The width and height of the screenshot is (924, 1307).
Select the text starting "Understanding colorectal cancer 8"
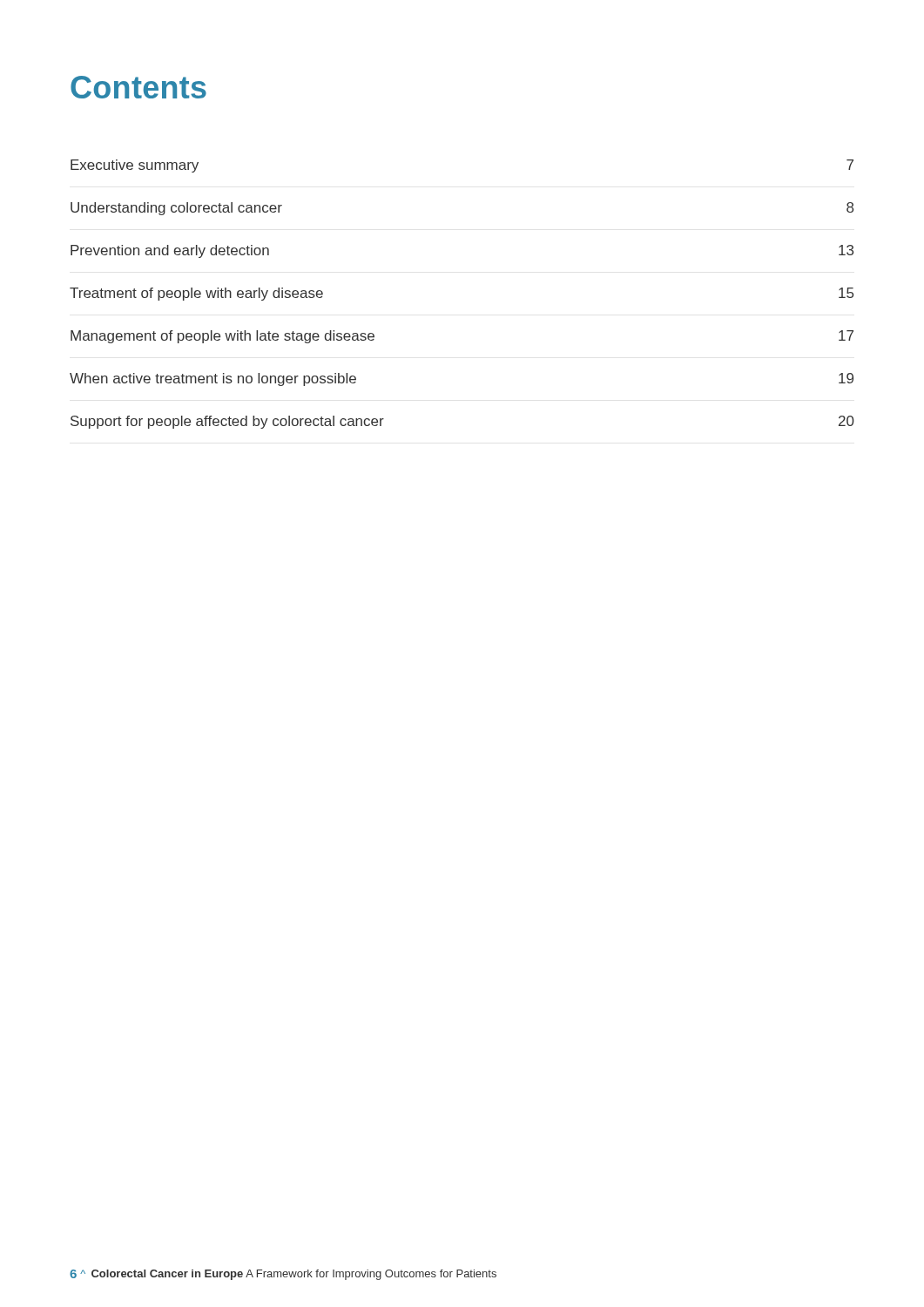[x=172, y=209]
